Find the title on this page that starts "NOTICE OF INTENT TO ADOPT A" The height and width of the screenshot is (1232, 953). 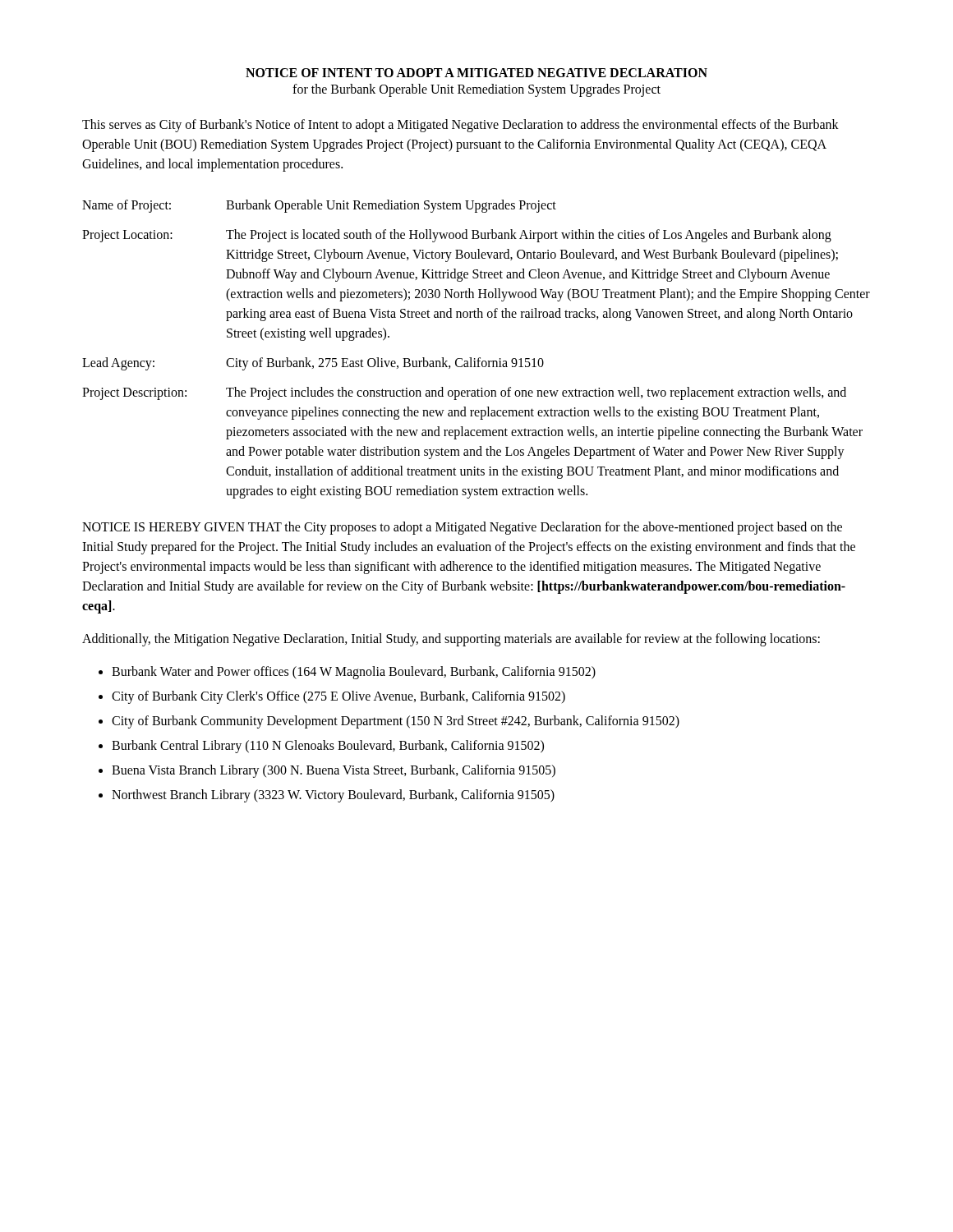click(x=476, y=81)
